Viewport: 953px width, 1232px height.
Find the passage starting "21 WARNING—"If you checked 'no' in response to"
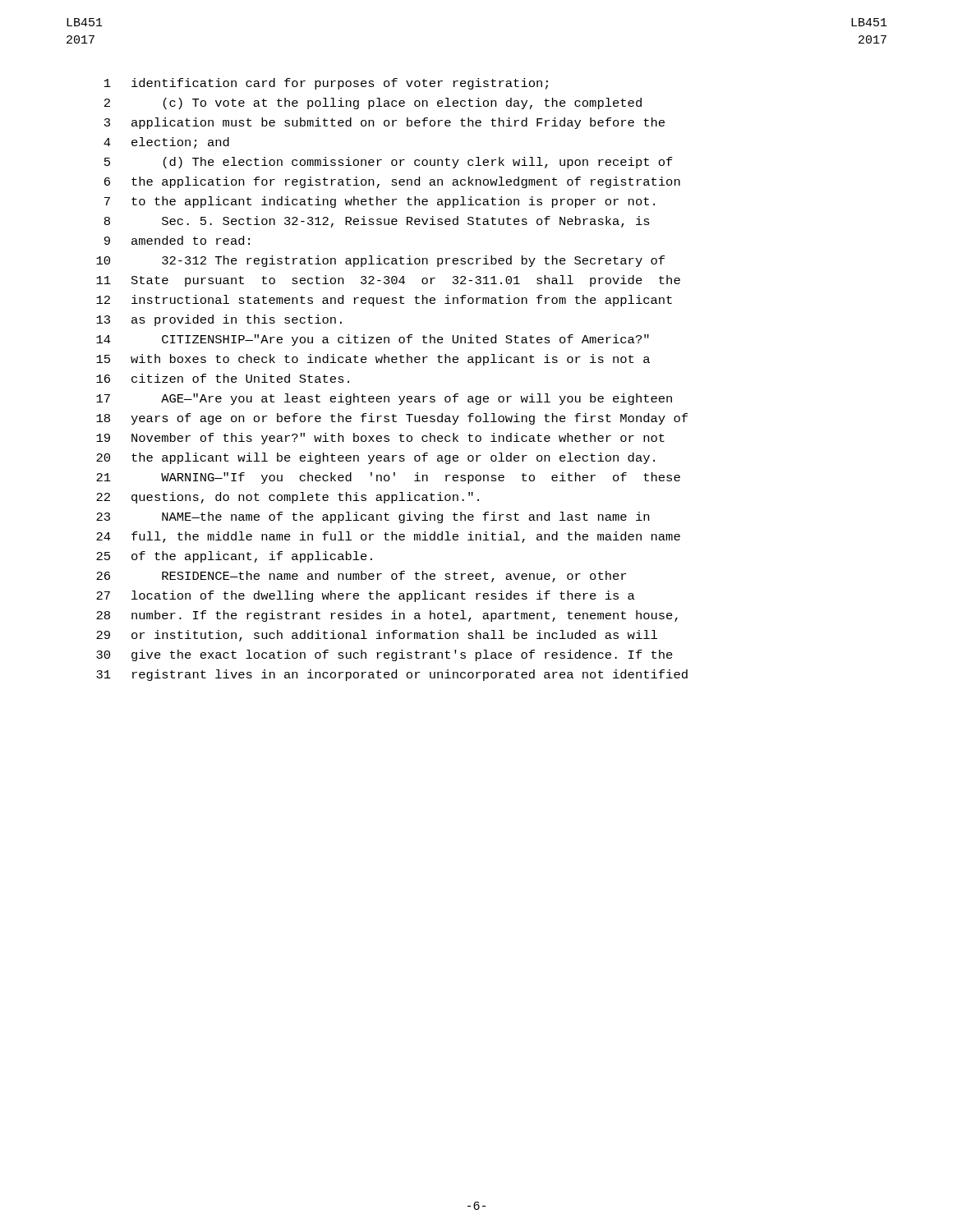pyautogui.click(x=476, y=478)
